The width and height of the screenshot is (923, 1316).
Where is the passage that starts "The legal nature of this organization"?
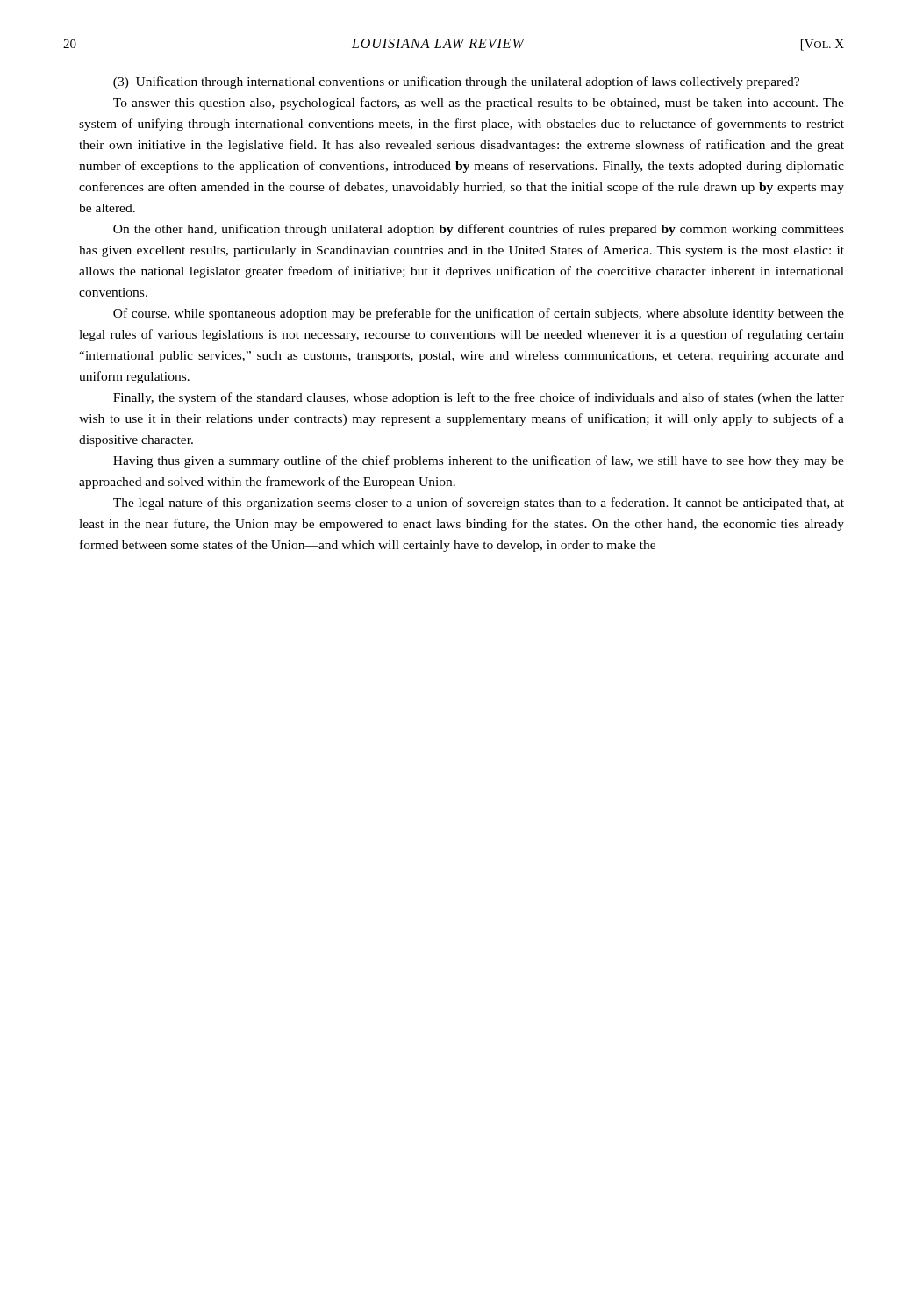point(462,524)
